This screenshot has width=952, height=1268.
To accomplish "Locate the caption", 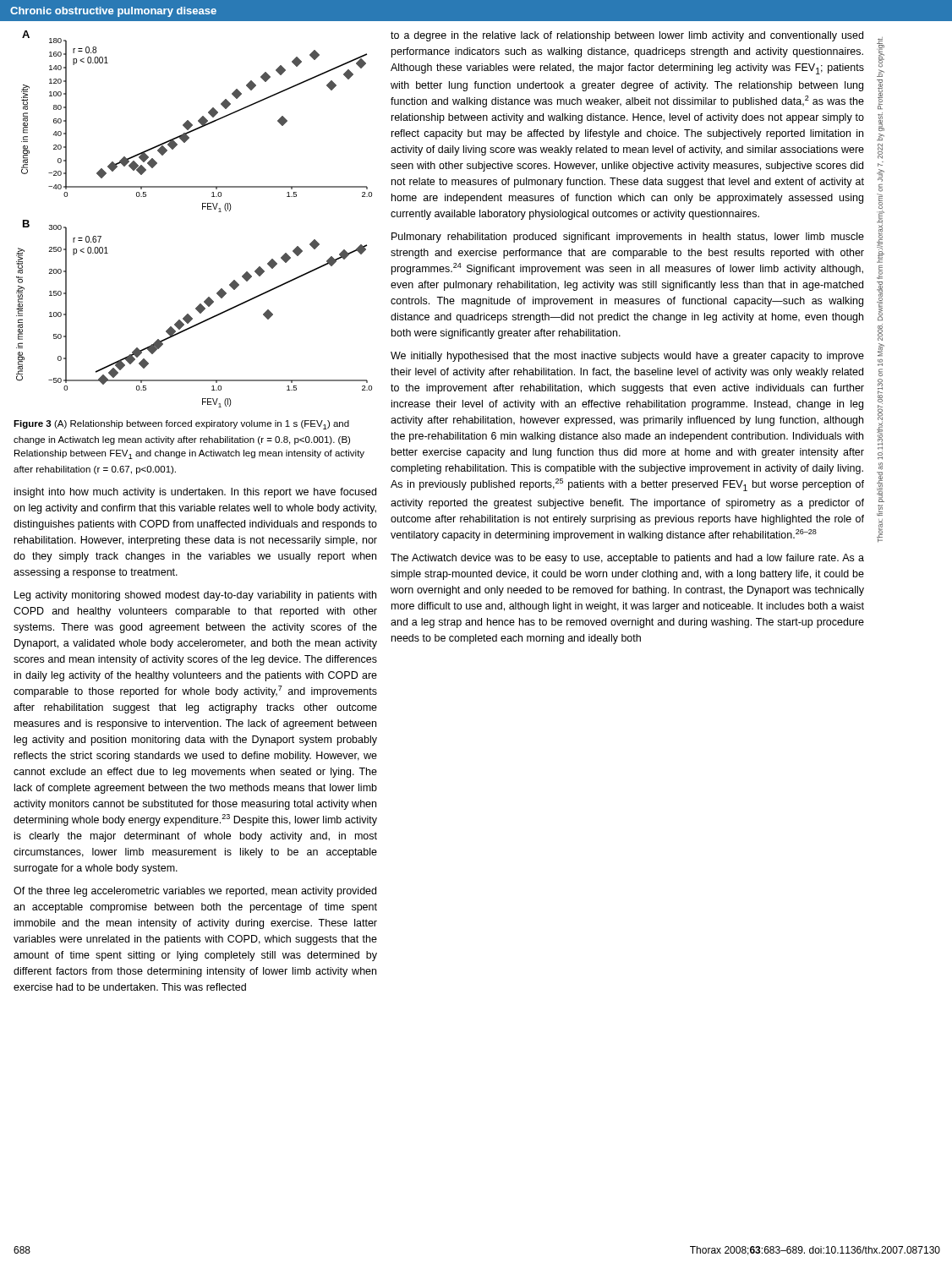I will coord(189,446).
